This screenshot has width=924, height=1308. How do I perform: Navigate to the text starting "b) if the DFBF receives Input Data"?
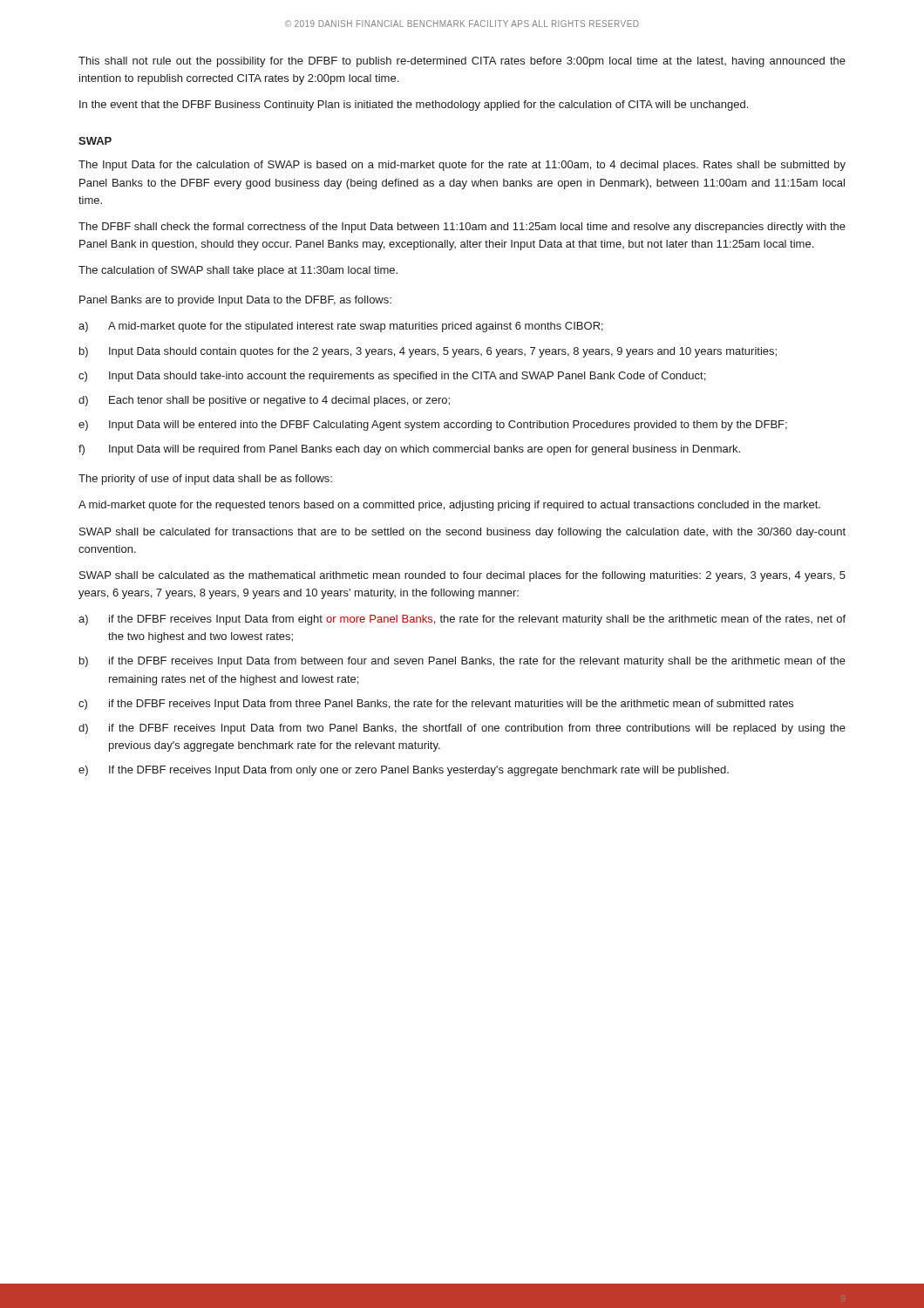click(x=462, y=670)
